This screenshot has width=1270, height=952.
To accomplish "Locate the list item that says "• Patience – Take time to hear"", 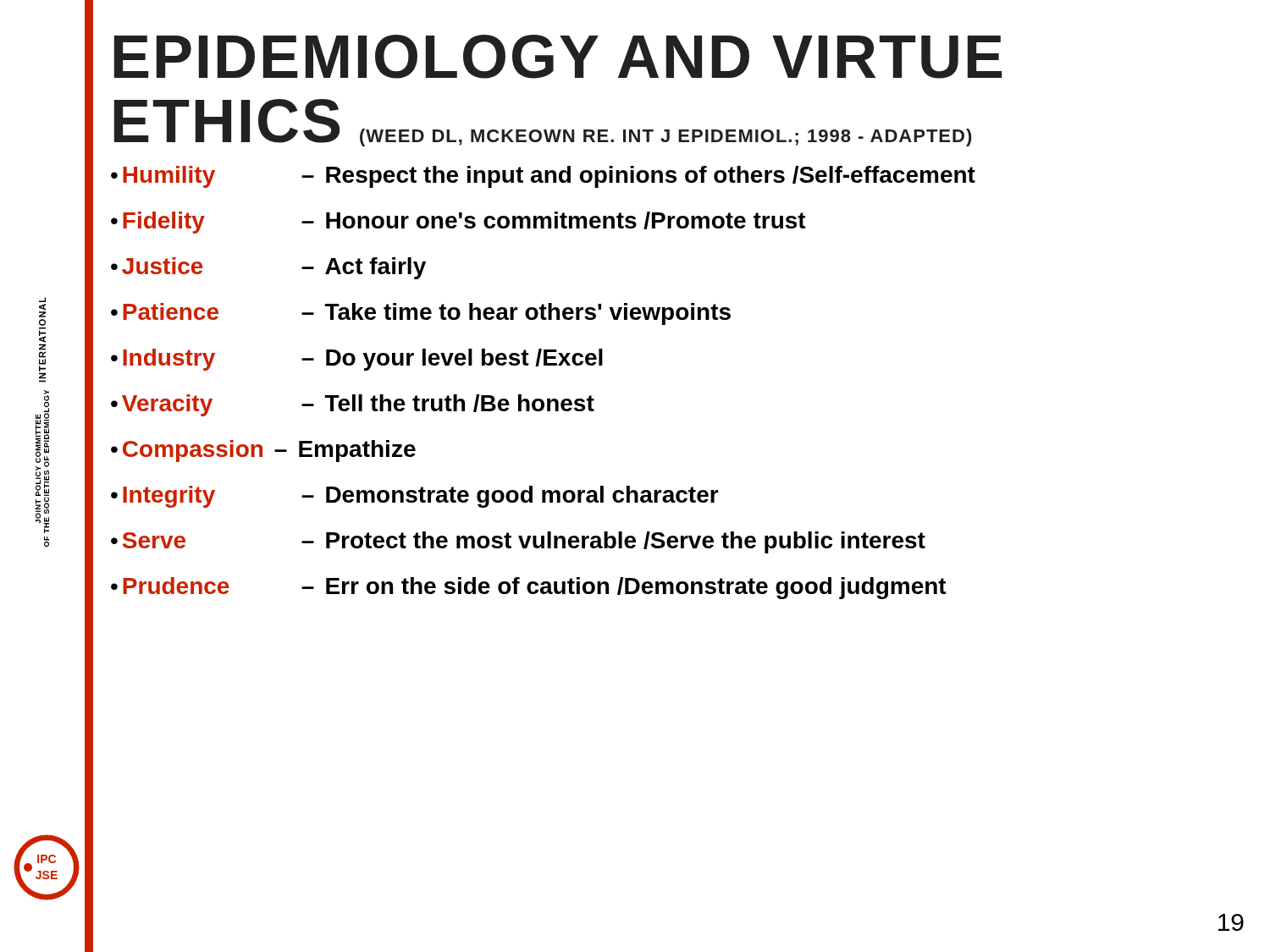I will (x=673, y=312).
